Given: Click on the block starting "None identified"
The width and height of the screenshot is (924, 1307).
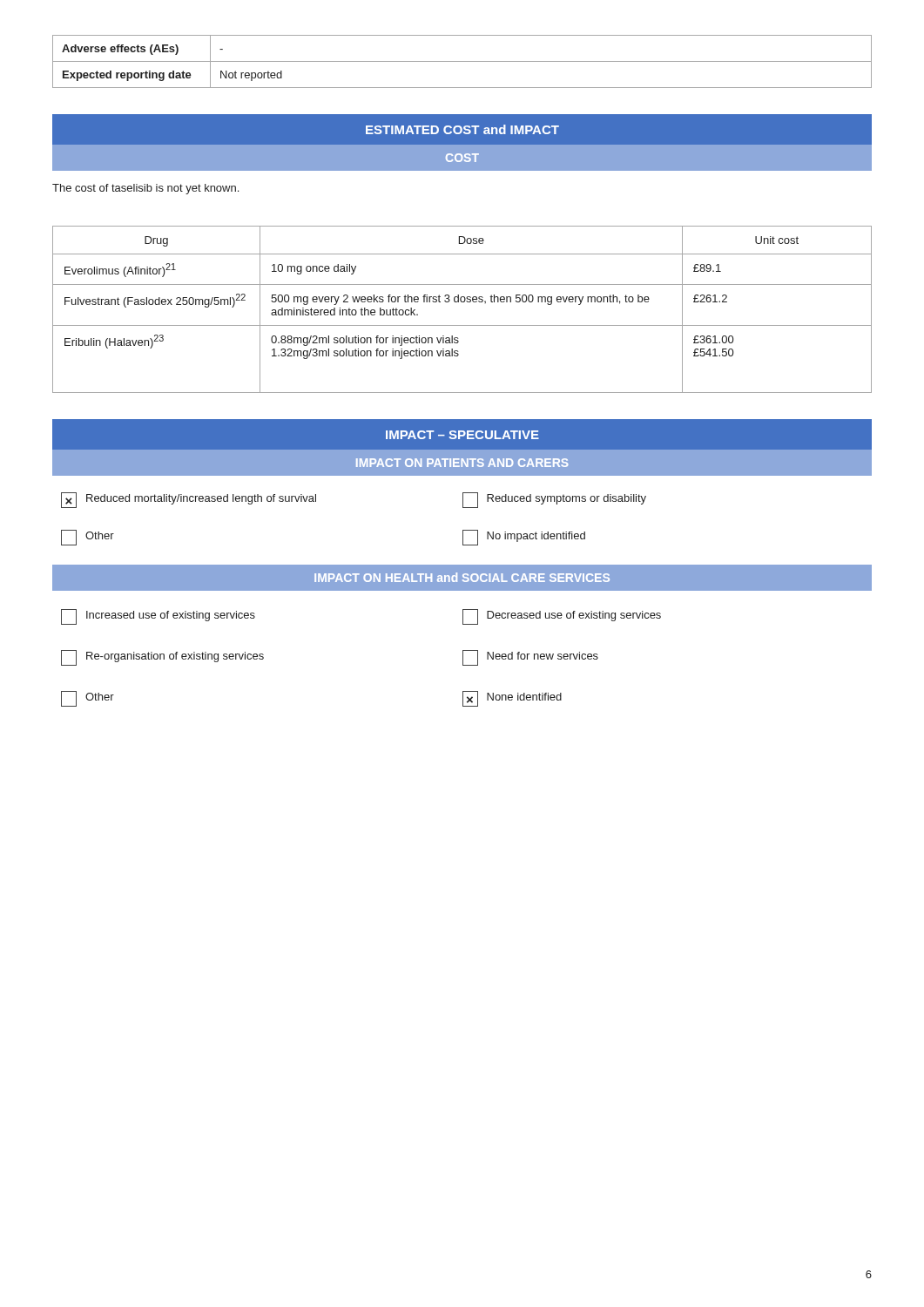Looking at the screenshot, I should (512, 699).
